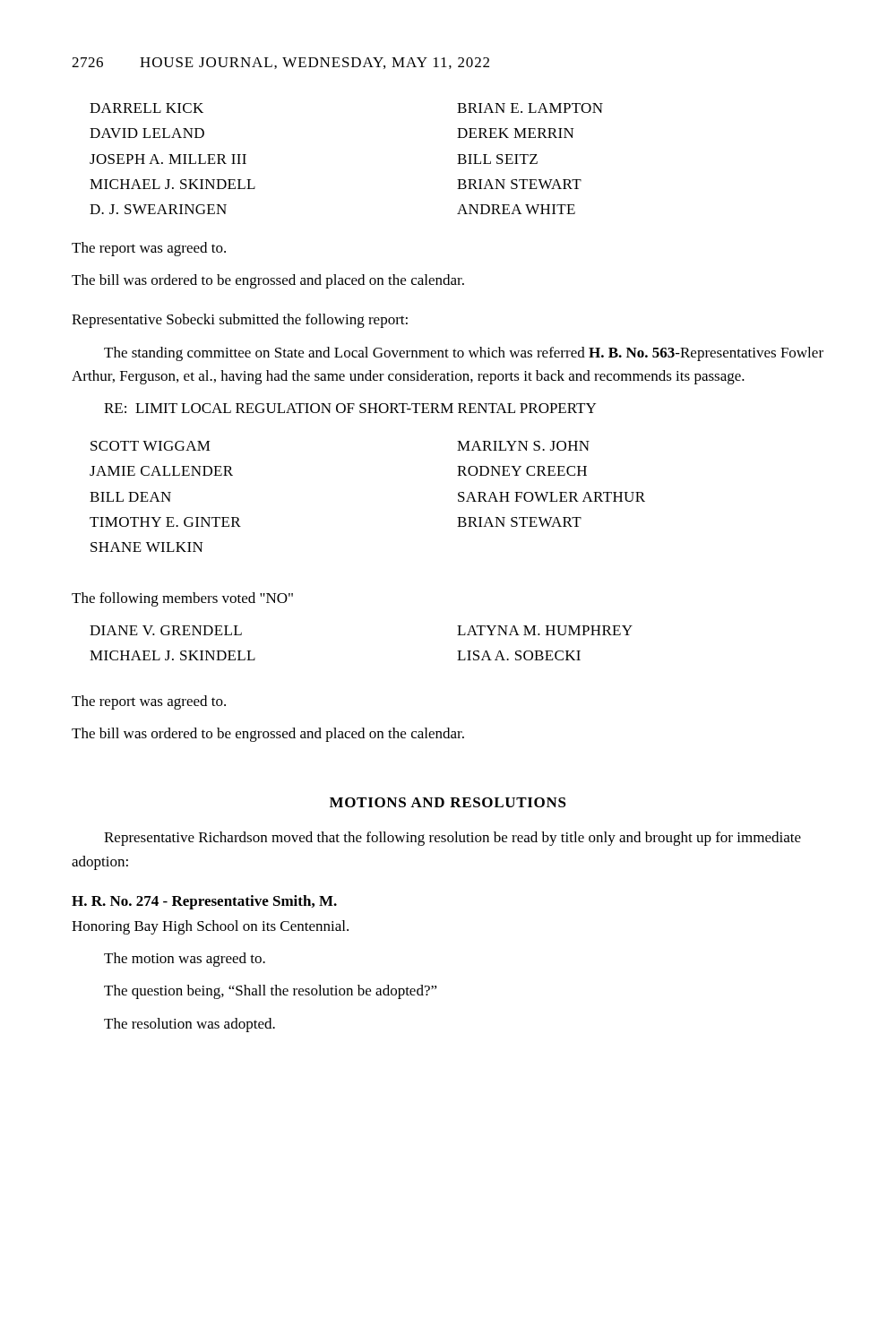Point to "SARAH FOWLER ARTHUR"

click(551, 497)
